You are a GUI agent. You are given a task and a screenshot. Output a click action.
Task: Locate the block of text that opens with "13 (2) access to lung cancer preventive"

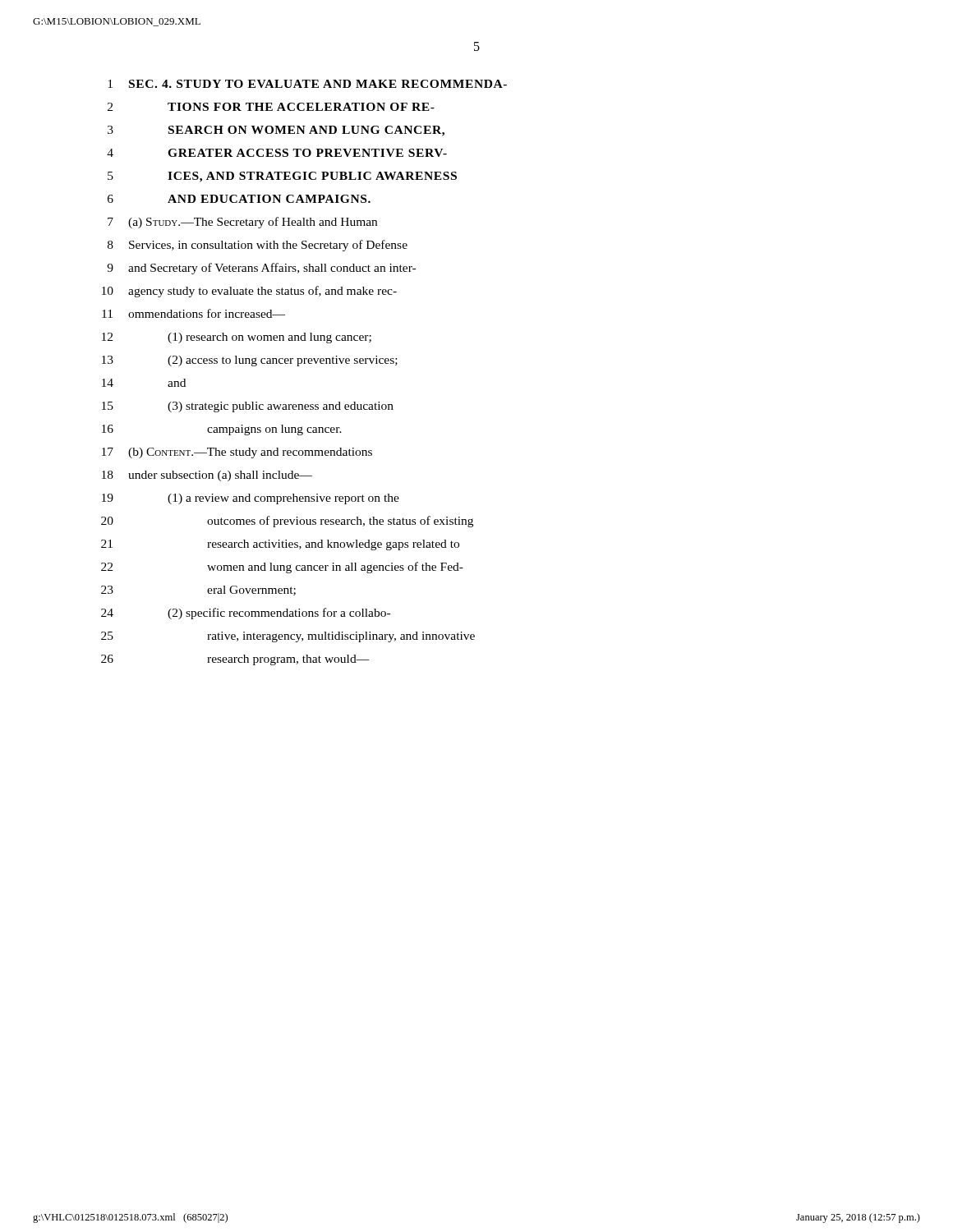(x=250, y=361)
